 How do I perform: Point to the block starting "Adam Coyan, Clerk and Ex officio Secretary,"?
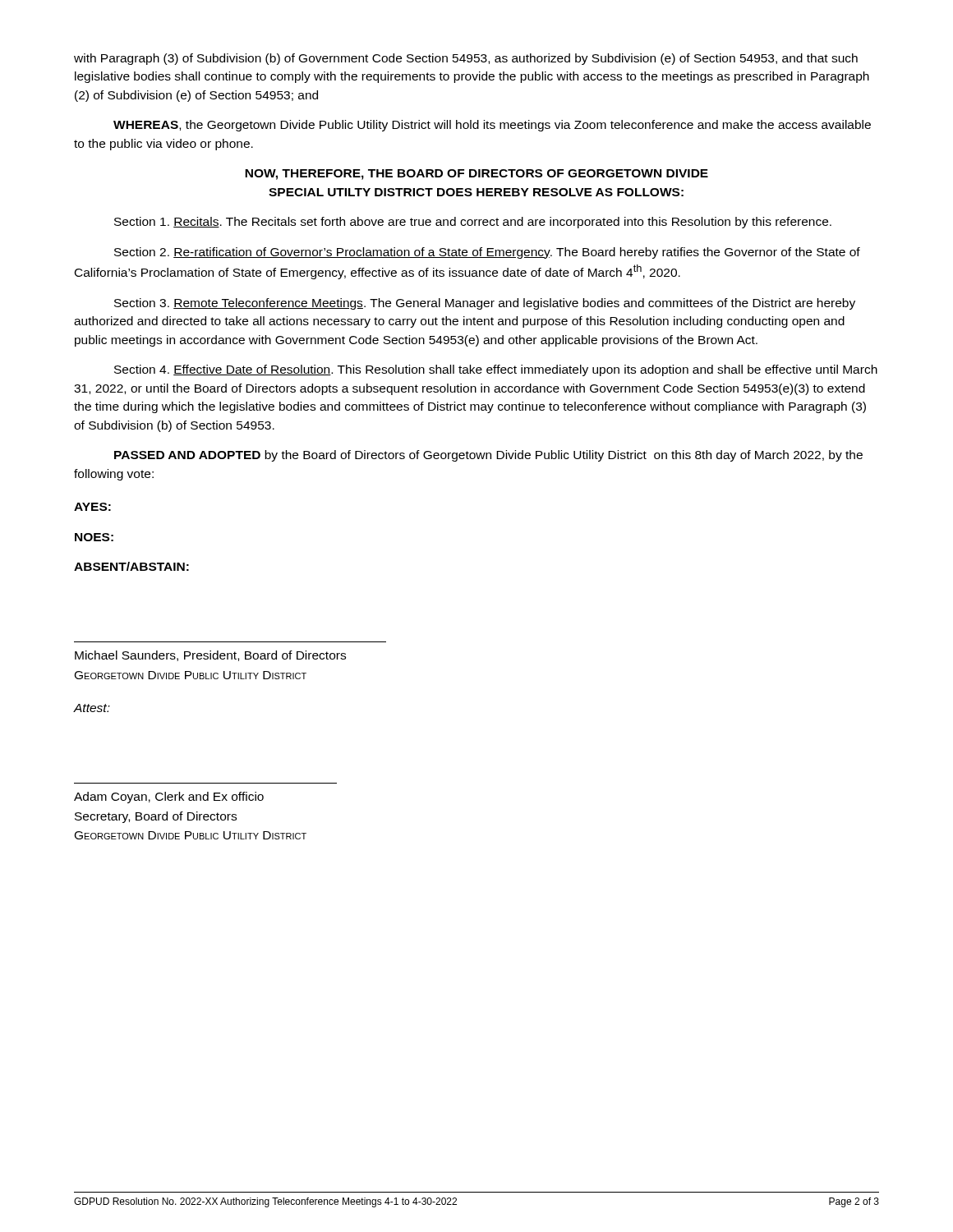(169, 798)
